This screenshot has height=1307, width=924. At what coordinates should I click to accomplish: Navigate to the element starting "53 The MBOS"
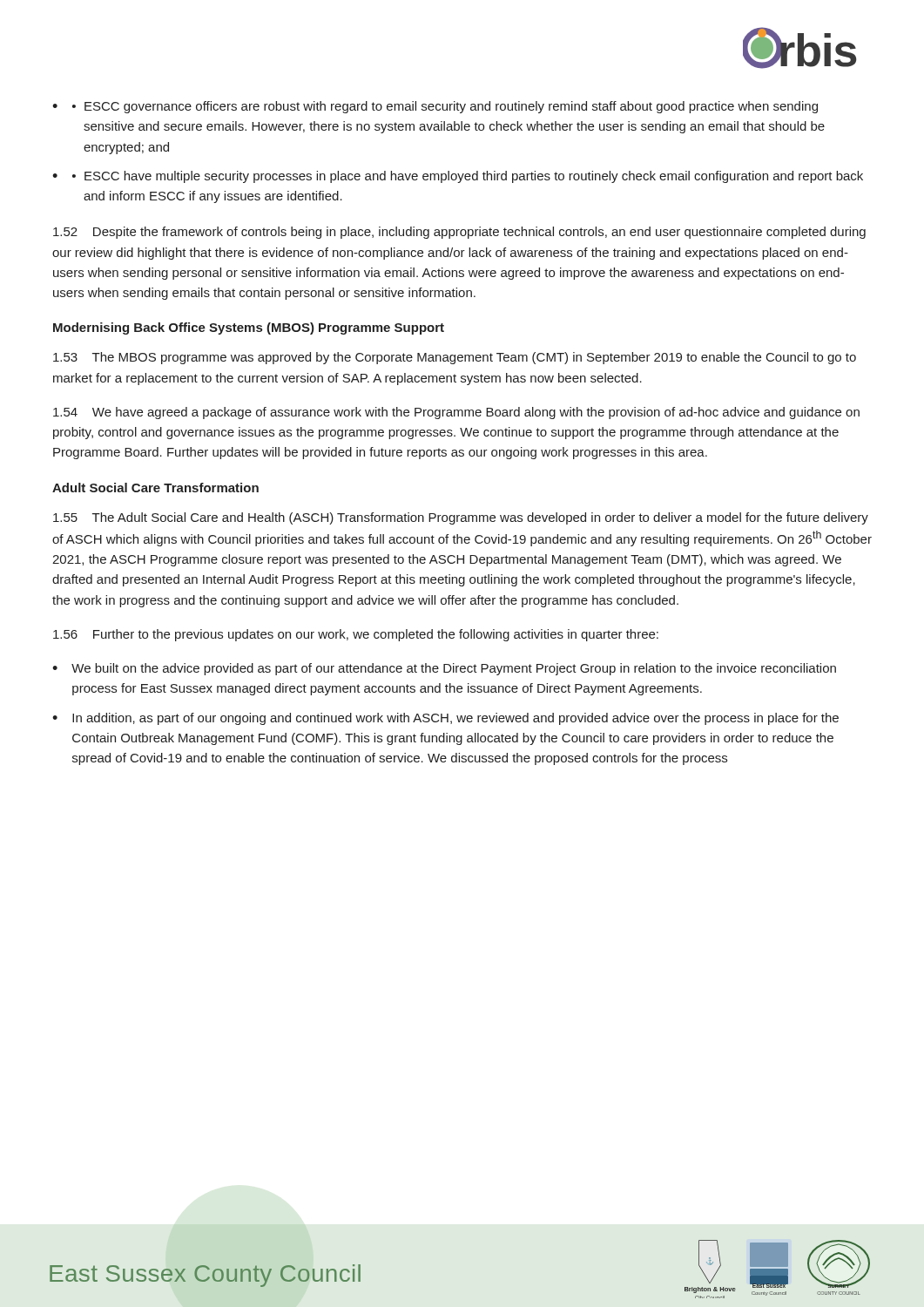[x=454, y=367]
